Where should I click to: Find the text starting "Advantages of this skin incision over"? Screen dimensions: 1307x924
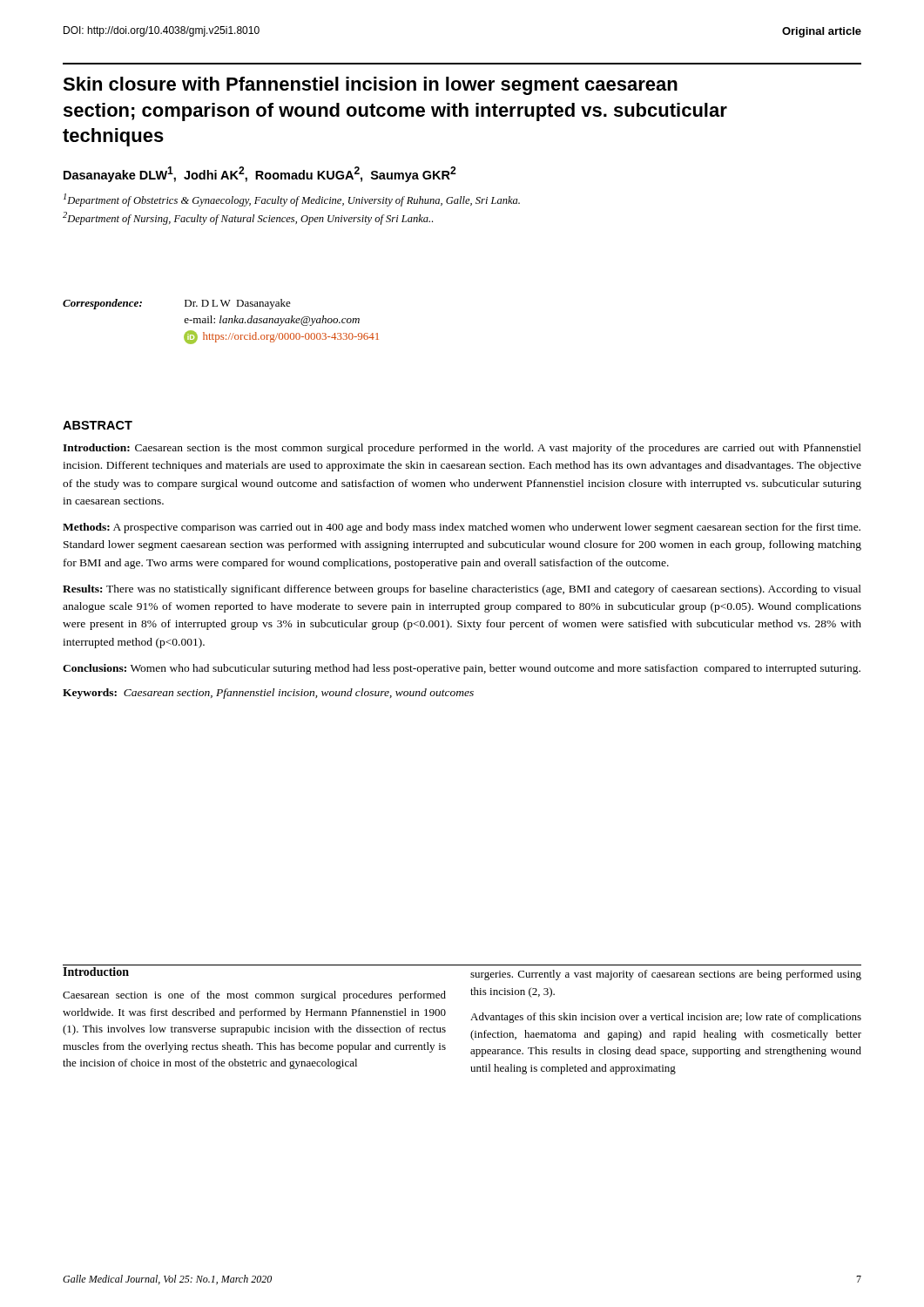[x=666, y=1042]
